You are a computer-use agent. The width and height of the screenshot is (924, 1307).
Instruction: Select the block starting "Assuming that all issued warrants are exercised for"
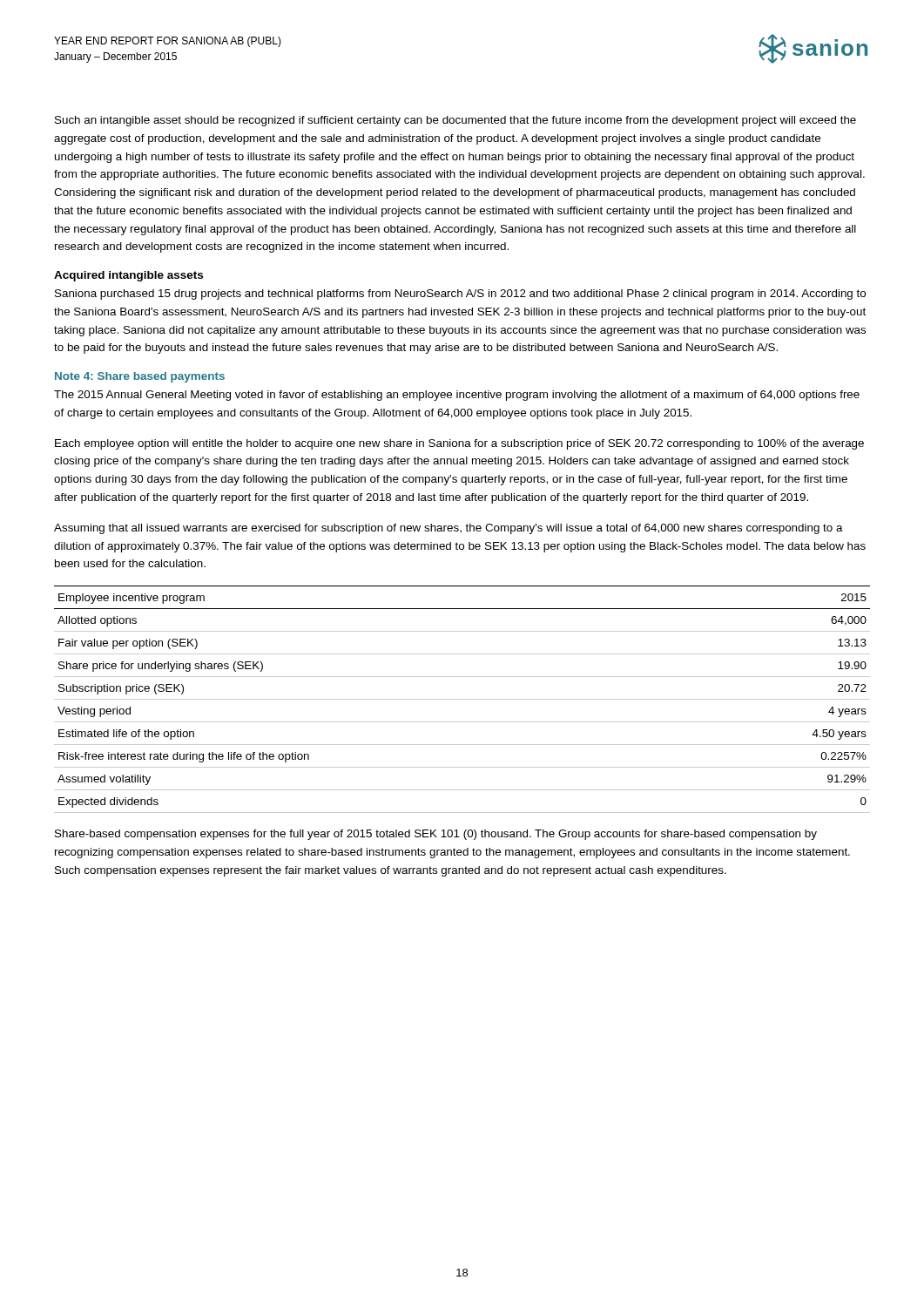pos(460,545)
